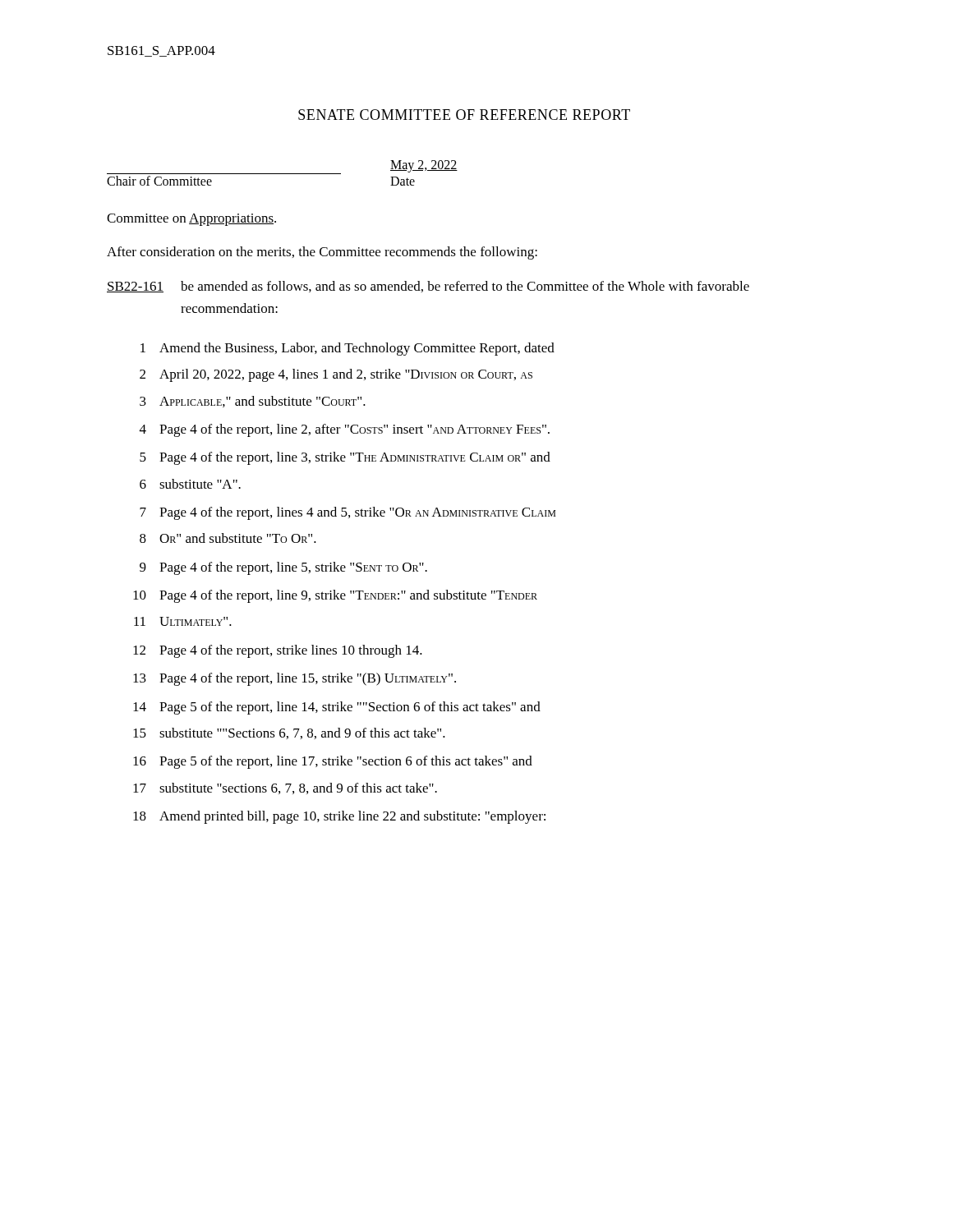This screenshot has height=1232, width=953.
Task: Locate the block starting "17 substitute "sections 6, 7, 8, and 9"
Action: click(285, 788)
